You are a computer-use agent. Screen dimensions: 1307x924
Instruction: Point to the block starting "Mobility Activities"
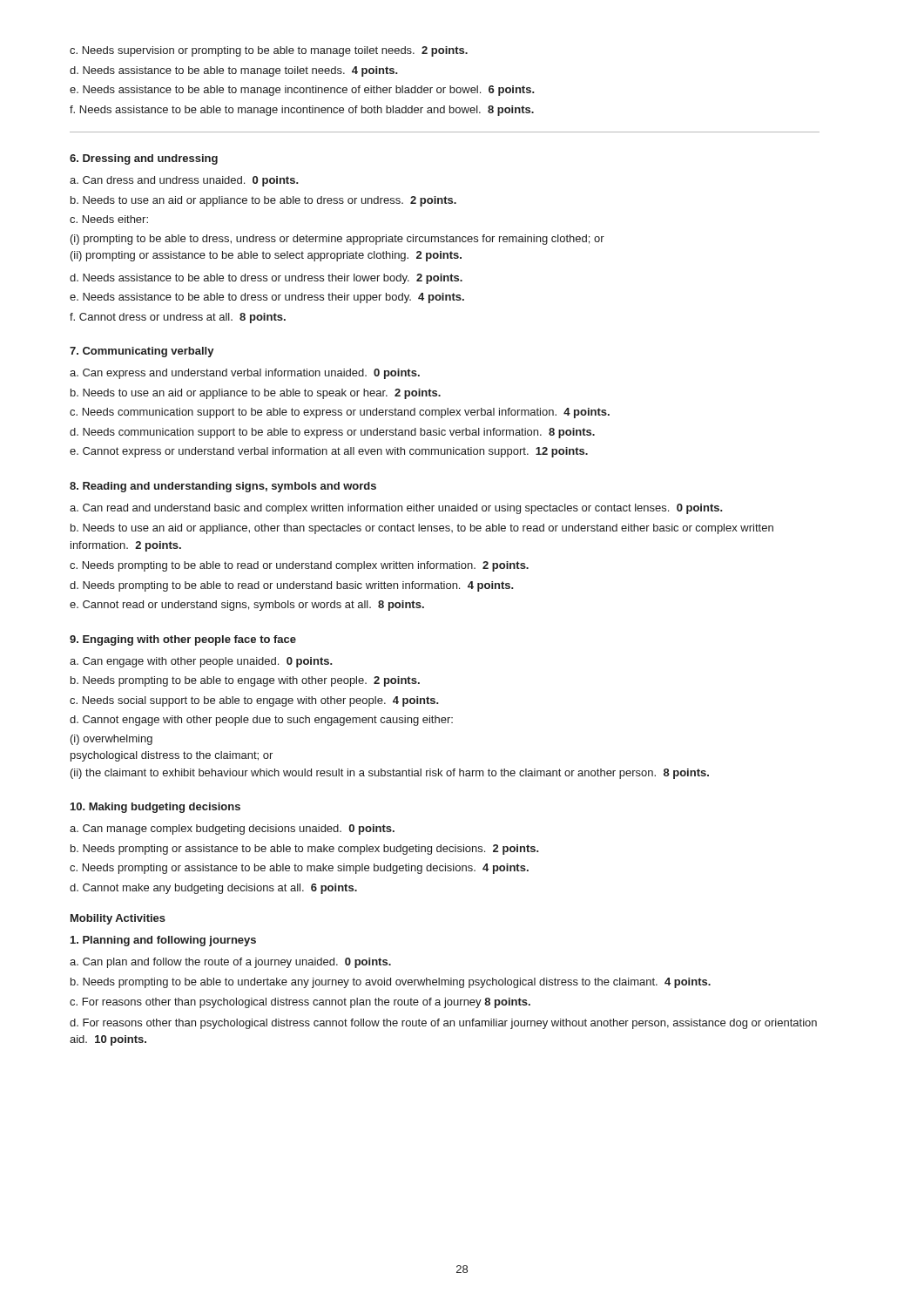click(118, 918)
